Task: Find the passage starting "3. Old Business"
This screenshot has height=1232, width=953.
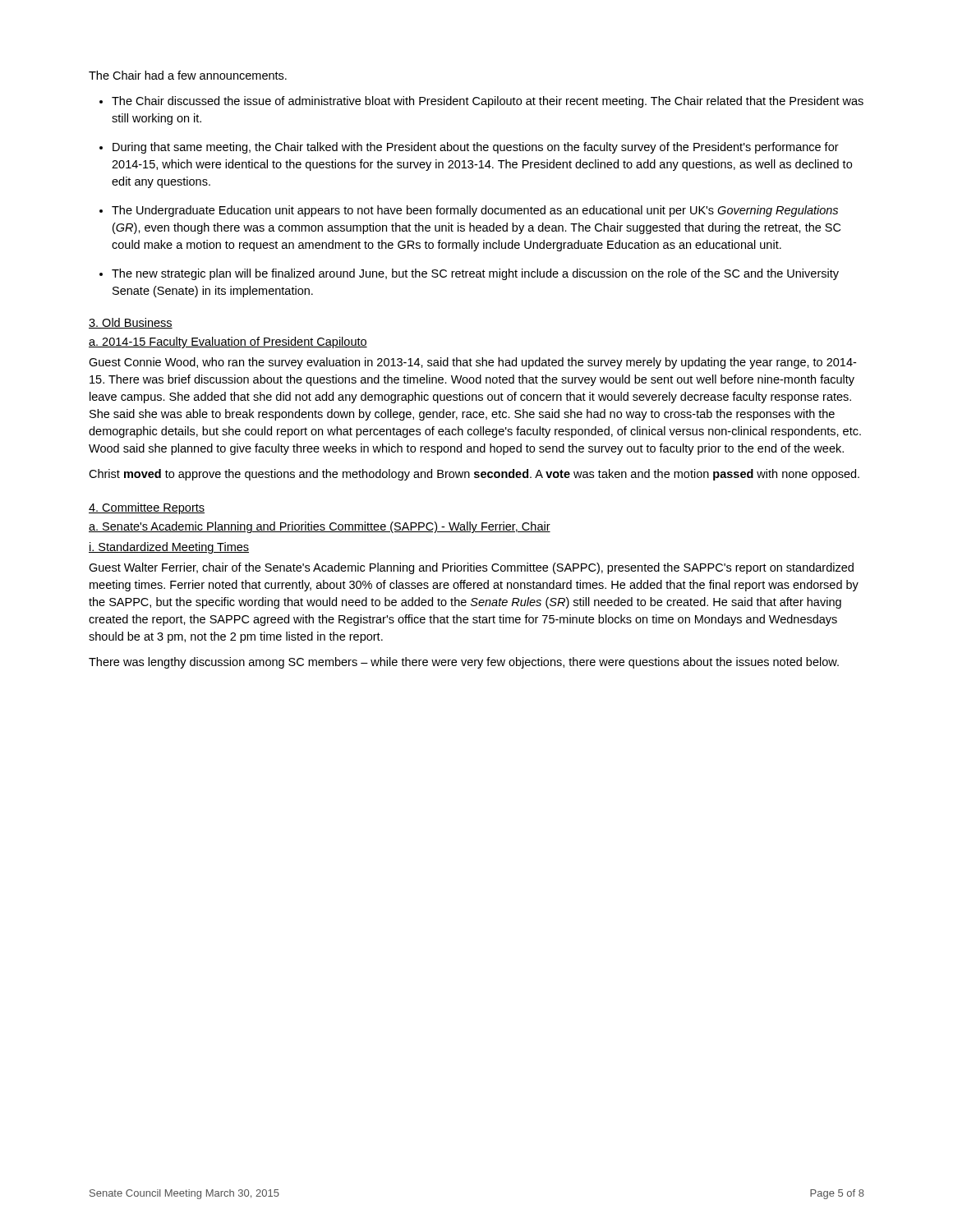Action: tap(130, 323)
